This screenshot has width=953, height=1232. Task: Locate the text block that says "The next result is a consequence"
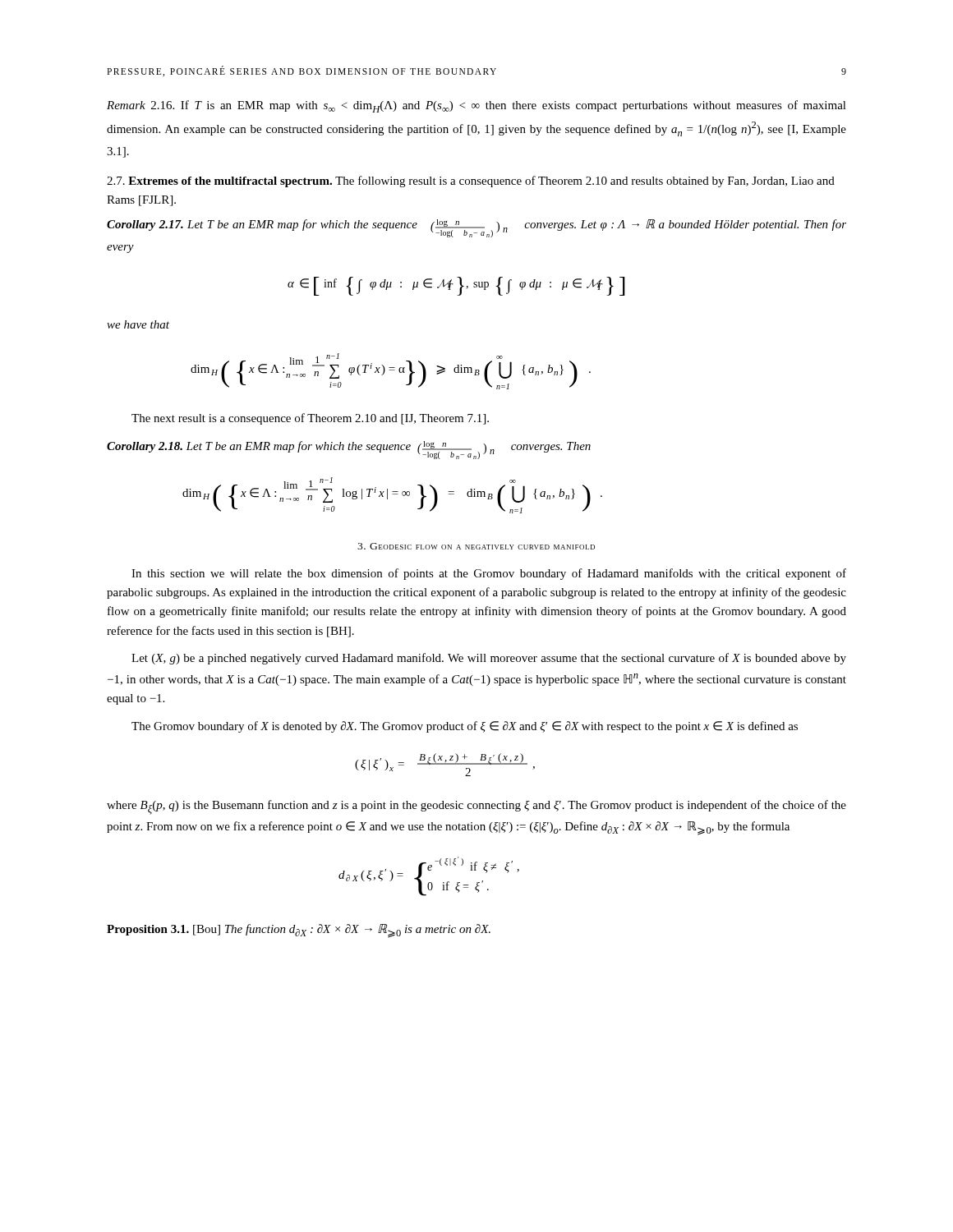tap(311, 418)
